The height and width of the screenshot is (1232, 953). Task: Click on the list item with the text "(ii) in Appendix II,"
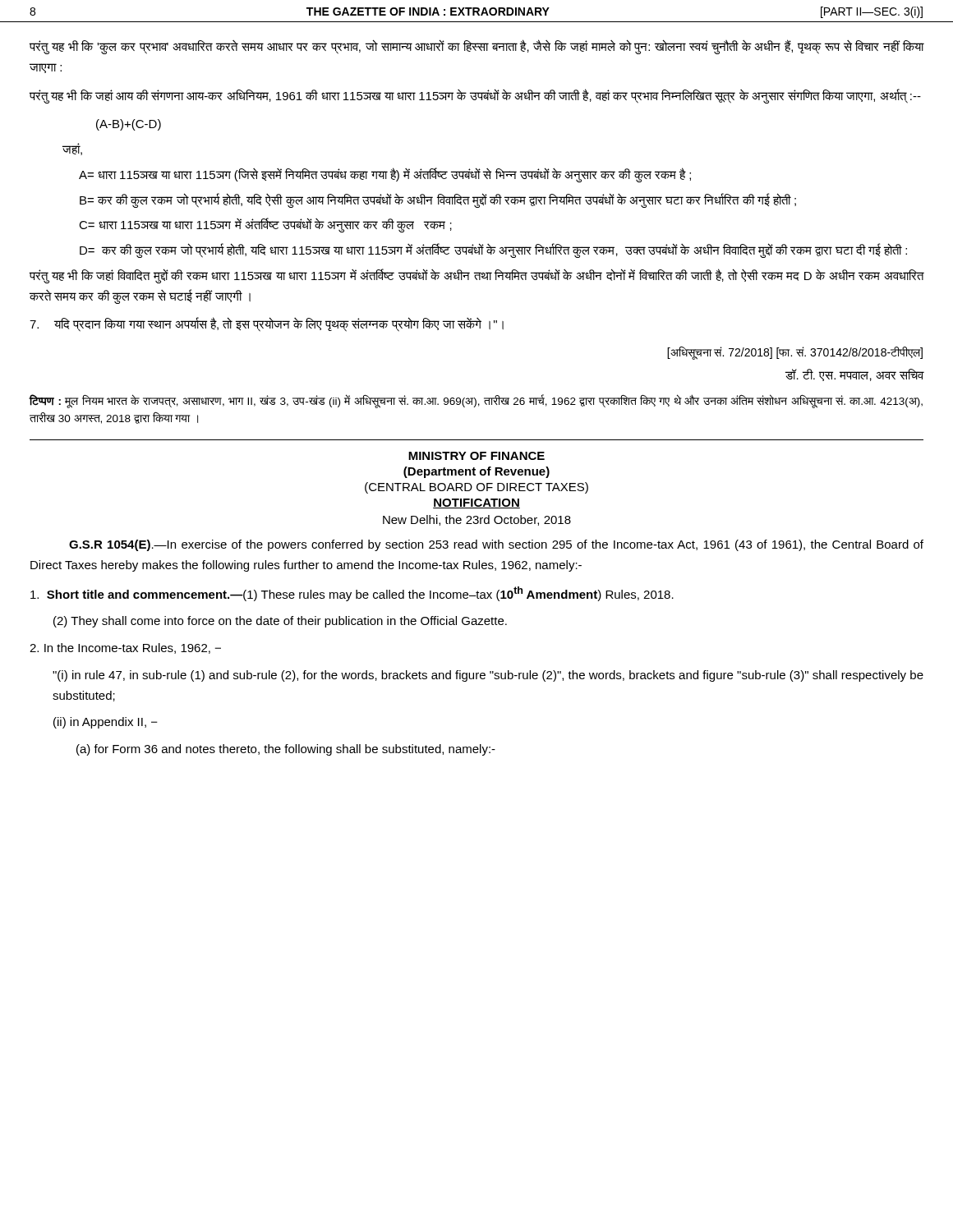(105, 722)
